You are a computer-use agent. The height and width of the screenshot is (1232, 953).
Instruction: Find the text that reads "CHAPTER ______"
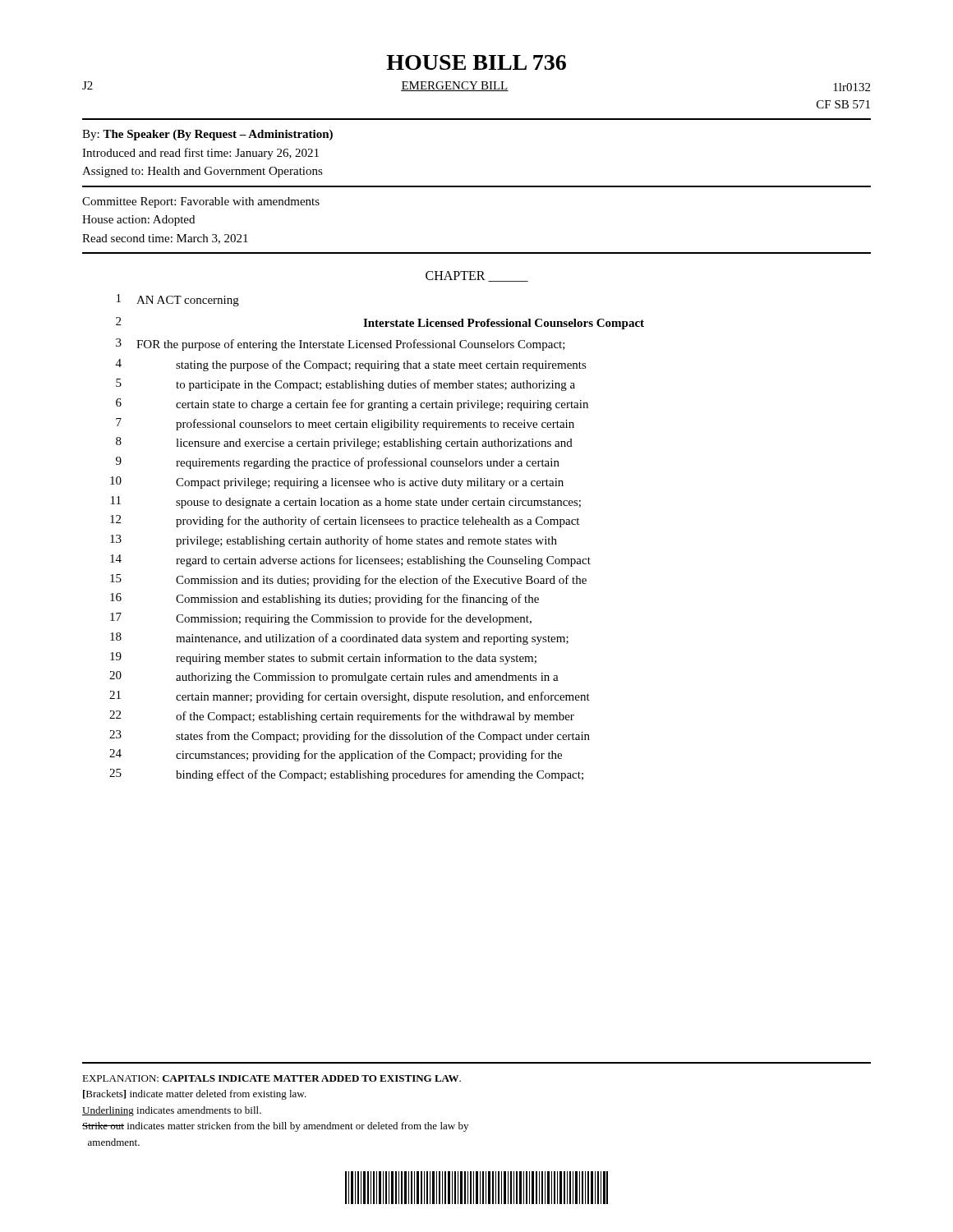click(x=476, y=276)
